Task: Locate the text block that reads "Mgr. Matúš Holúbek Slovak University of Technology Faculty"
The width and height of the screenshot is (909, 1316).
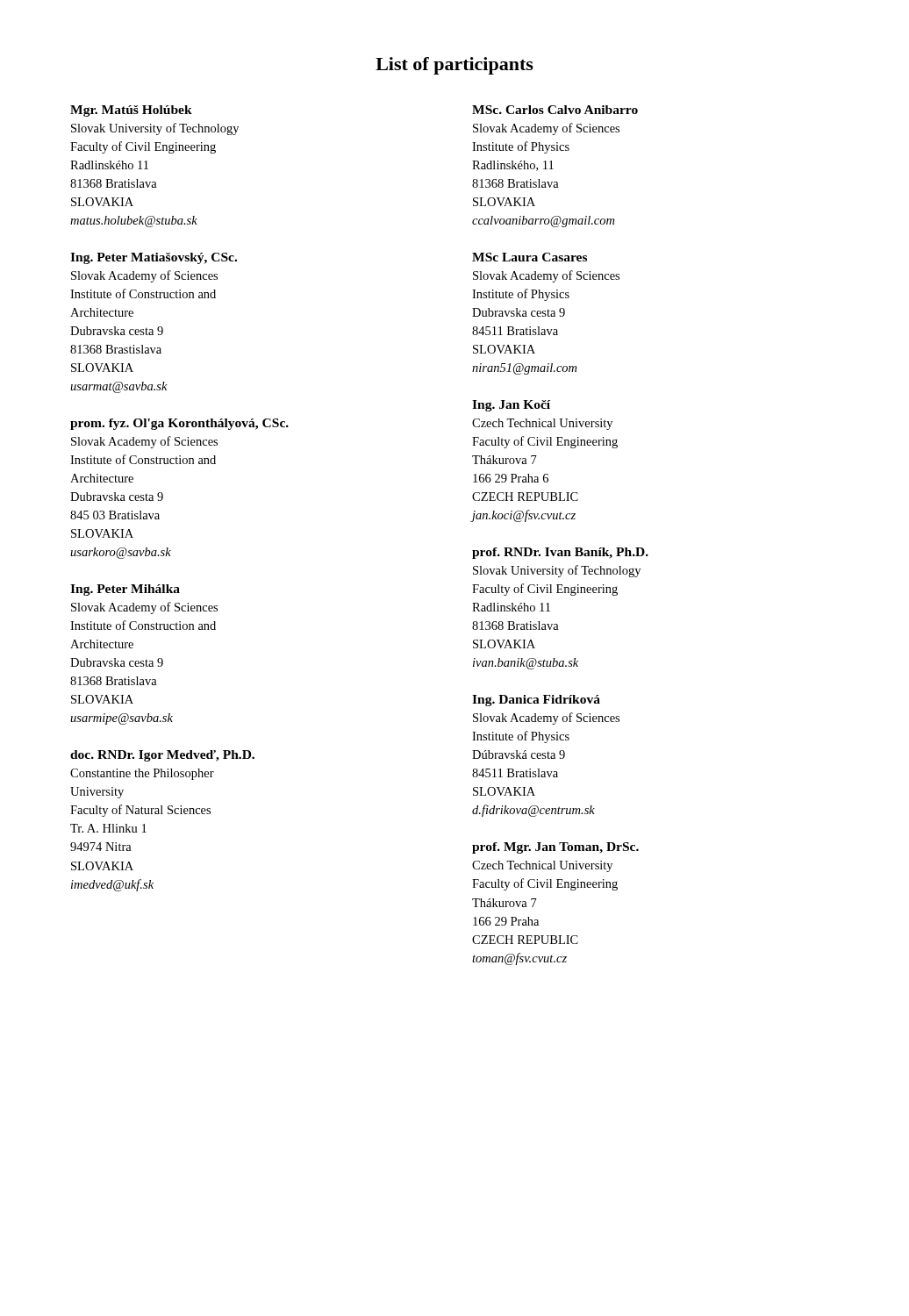Action: click(x=131, y=111)
